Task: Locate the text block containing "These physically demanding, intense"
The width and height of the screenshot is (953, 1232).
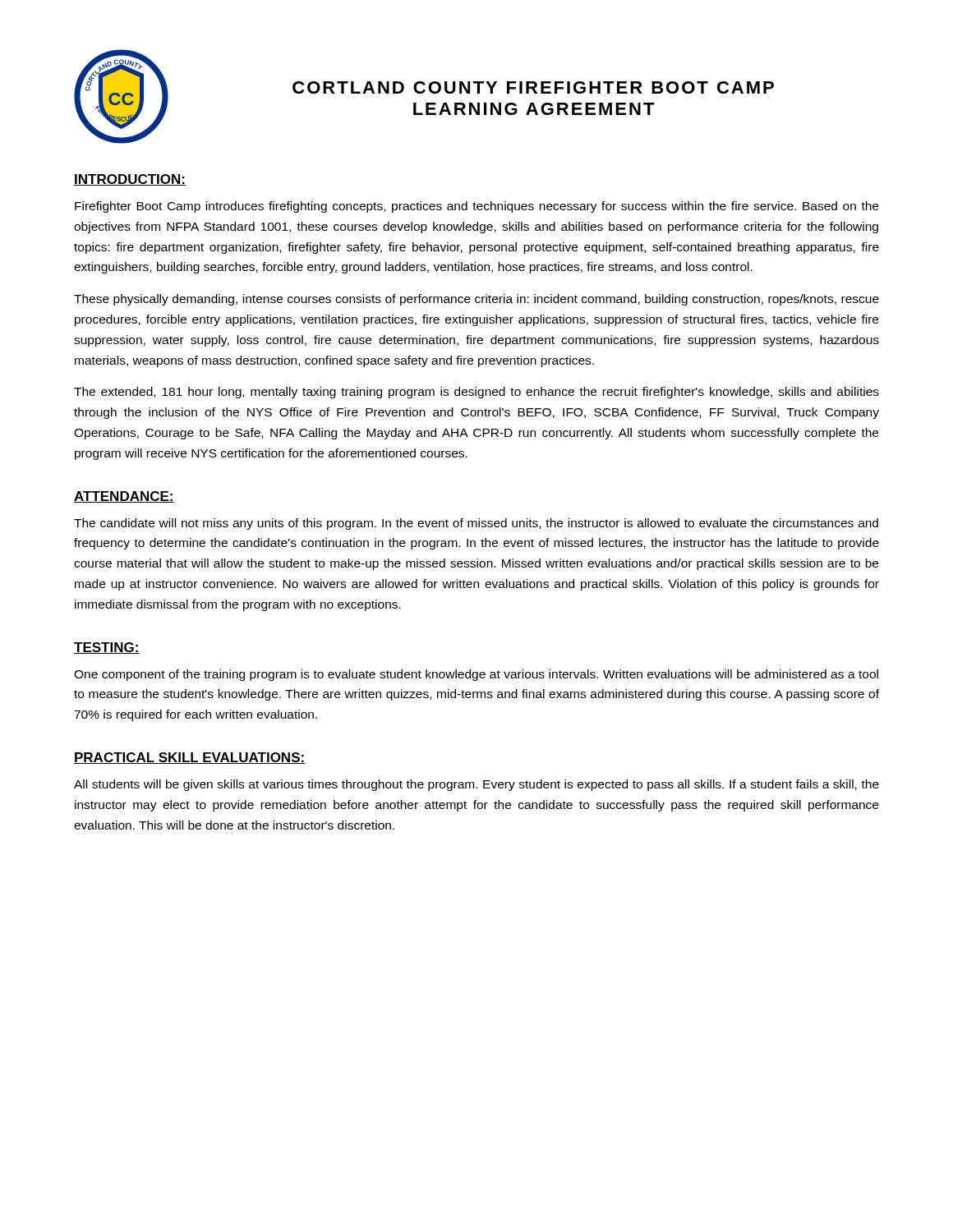Action: [x=476, y=329]
